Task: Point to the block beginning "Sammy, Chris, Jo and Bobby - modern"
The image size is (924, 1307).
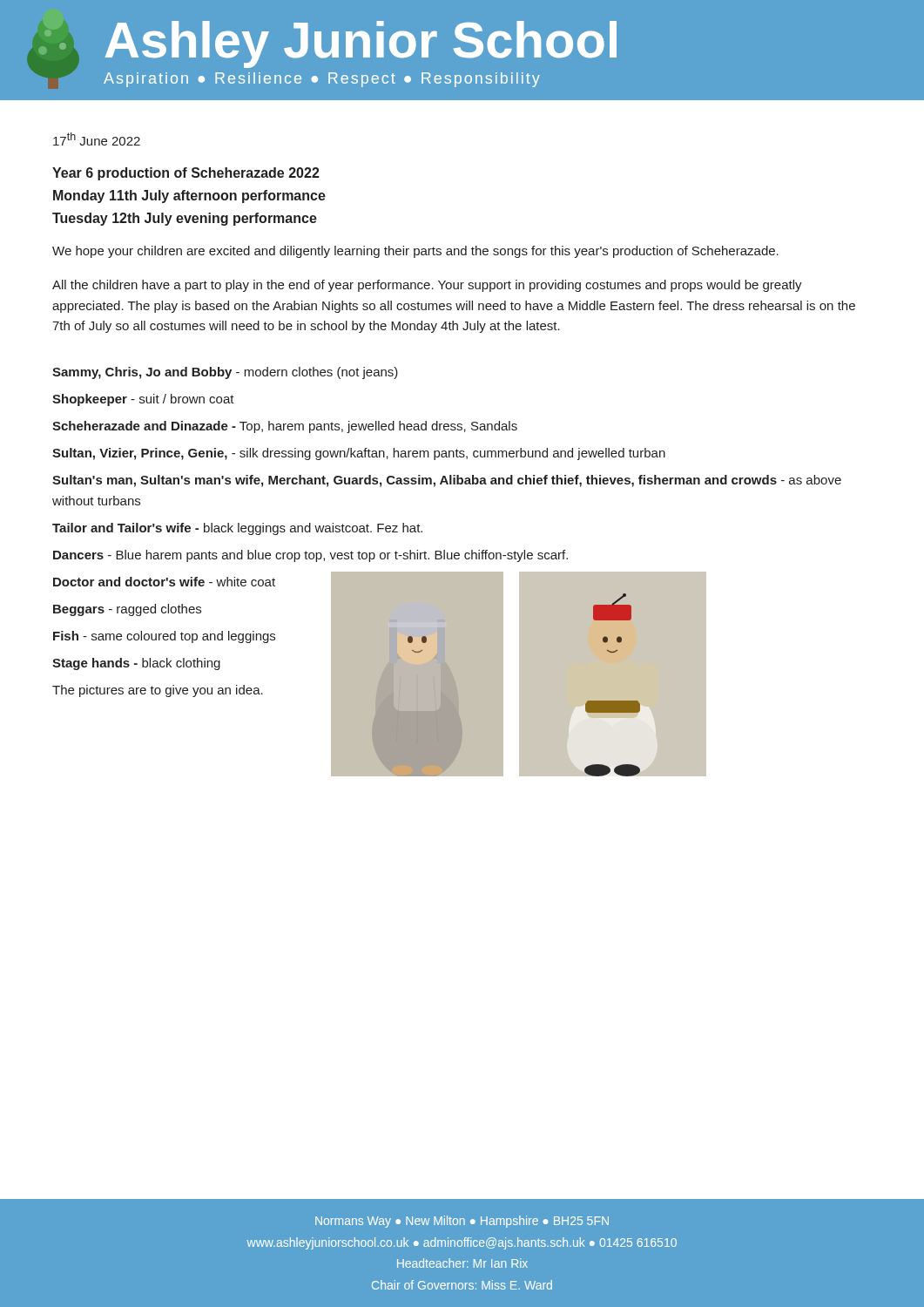Action: 225,372
